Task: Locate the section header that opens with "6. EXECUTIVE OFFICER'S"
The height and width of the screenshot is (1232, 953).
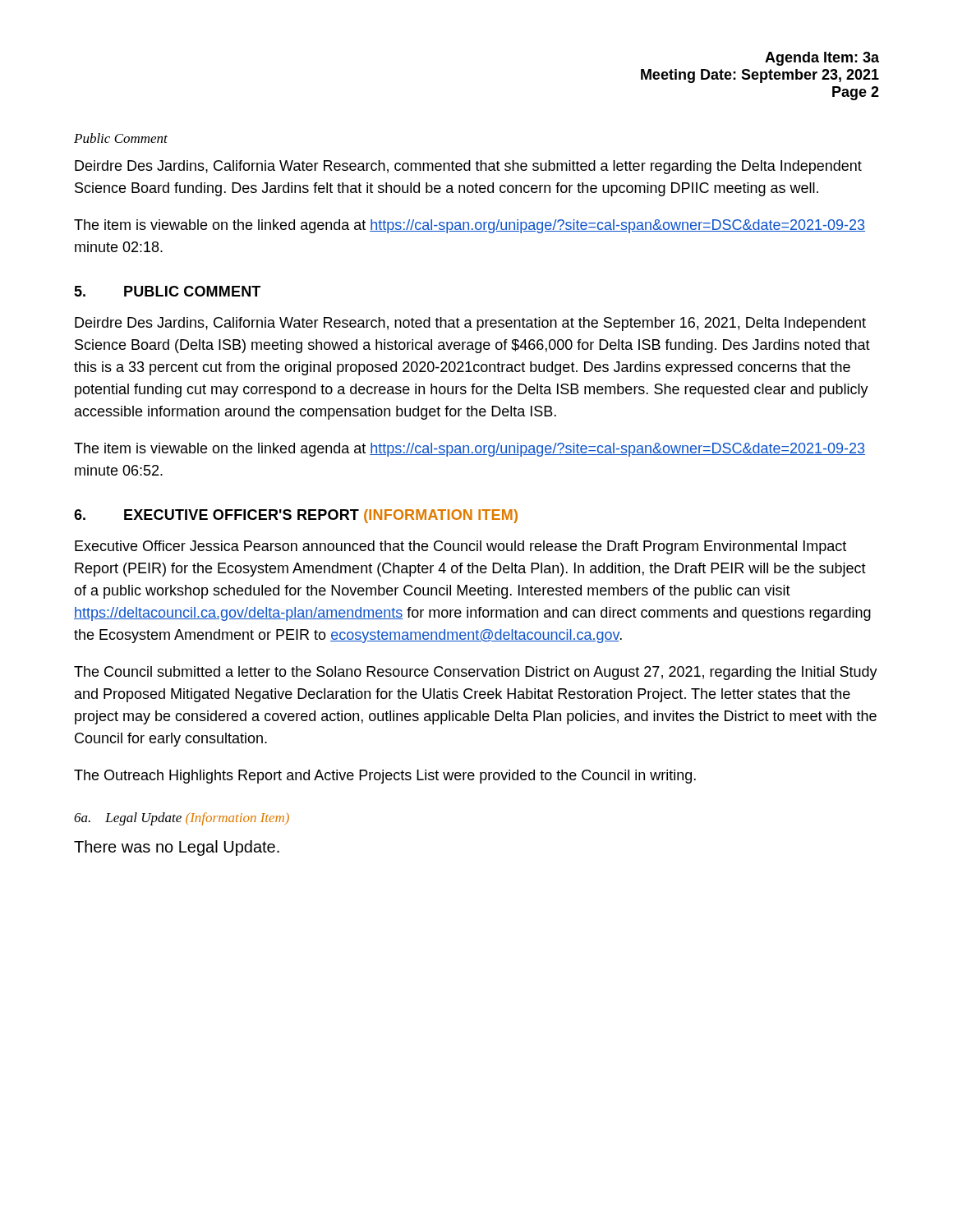Action: 296,515
